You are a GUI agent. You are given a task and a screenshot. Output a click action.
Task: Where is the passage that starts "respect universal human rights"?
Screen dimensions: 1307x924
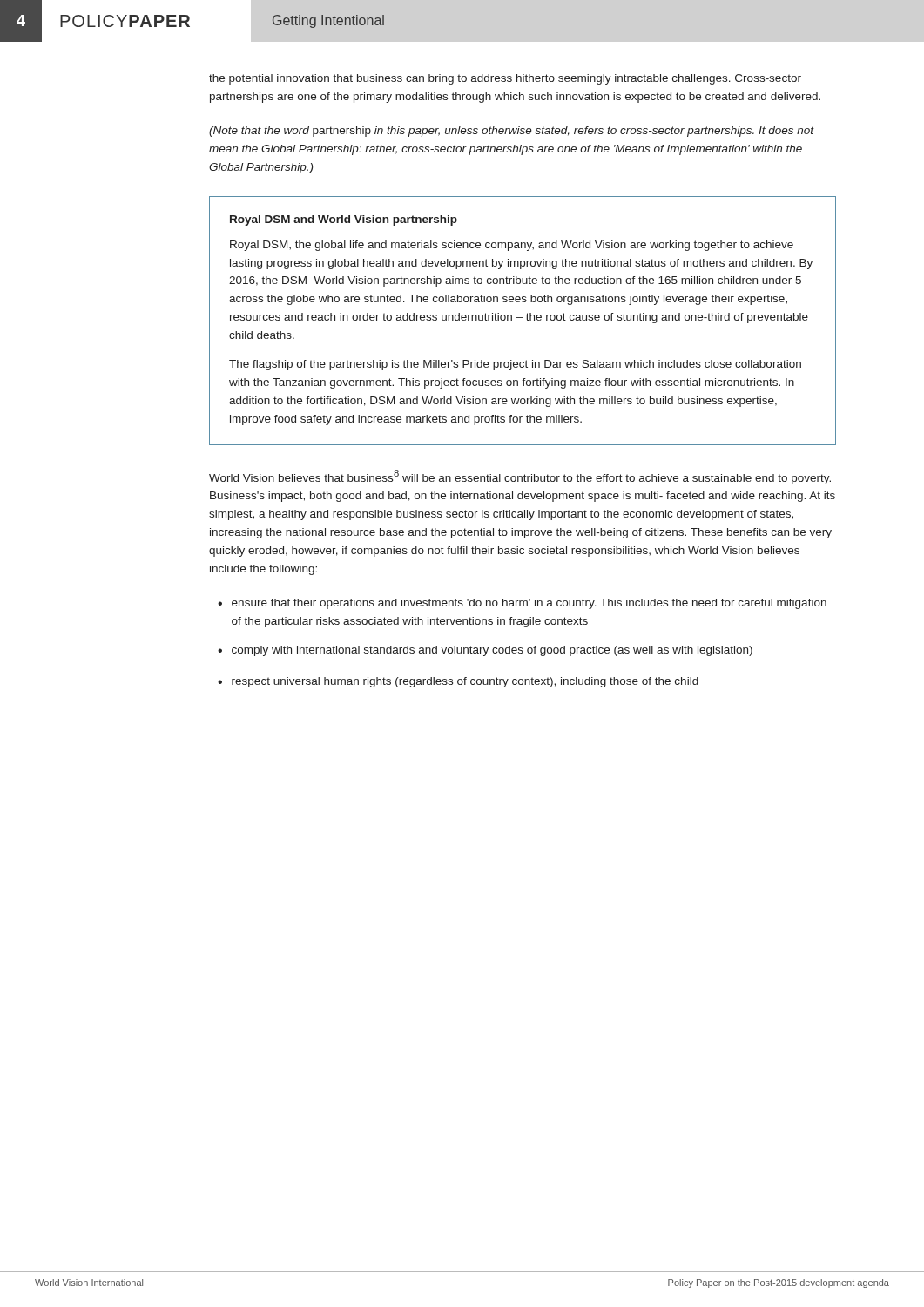coord(465,681)
